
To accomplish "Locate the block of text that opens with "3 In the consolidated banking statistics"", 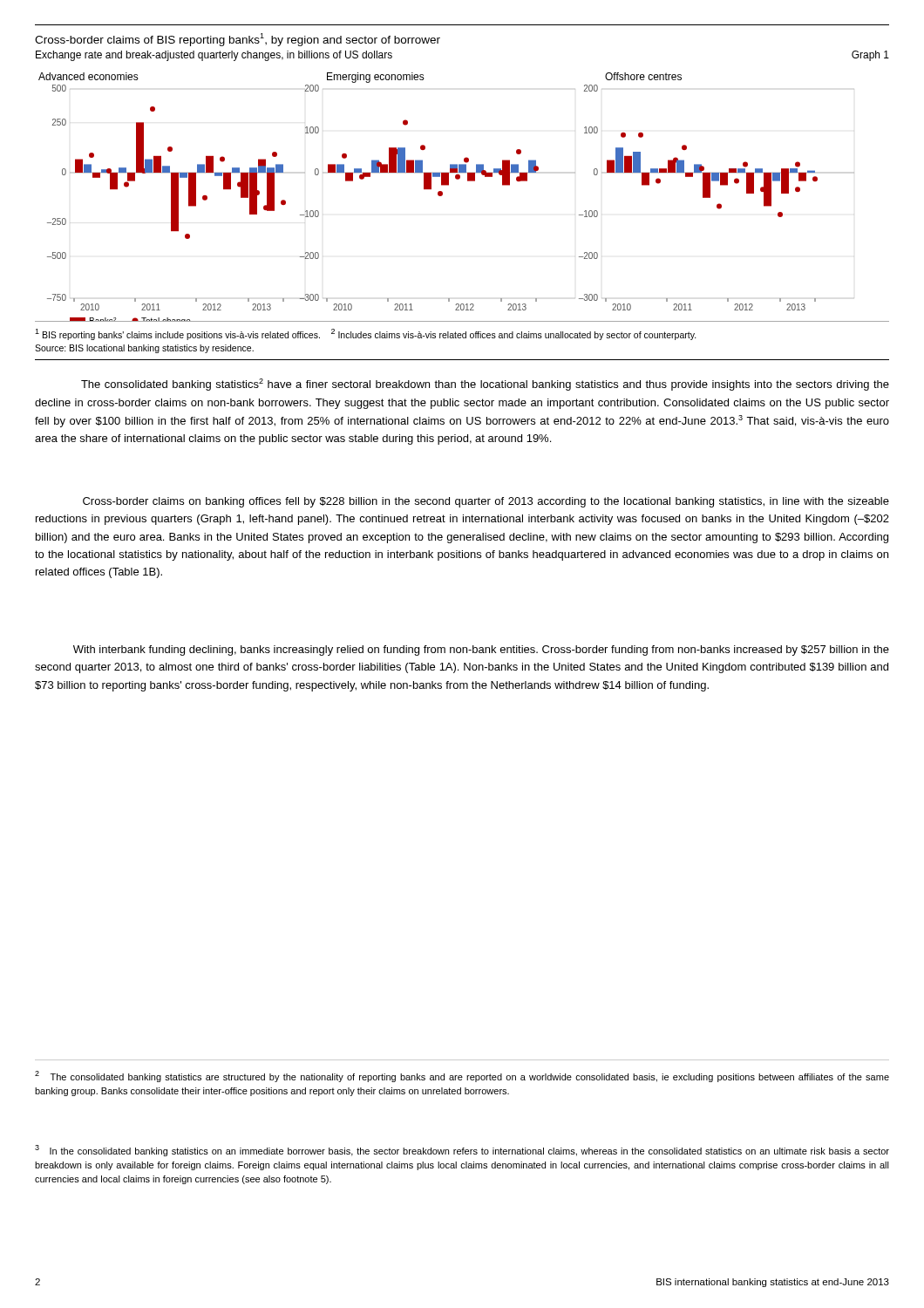I will pyautogui.click(x=462, y=1164).
